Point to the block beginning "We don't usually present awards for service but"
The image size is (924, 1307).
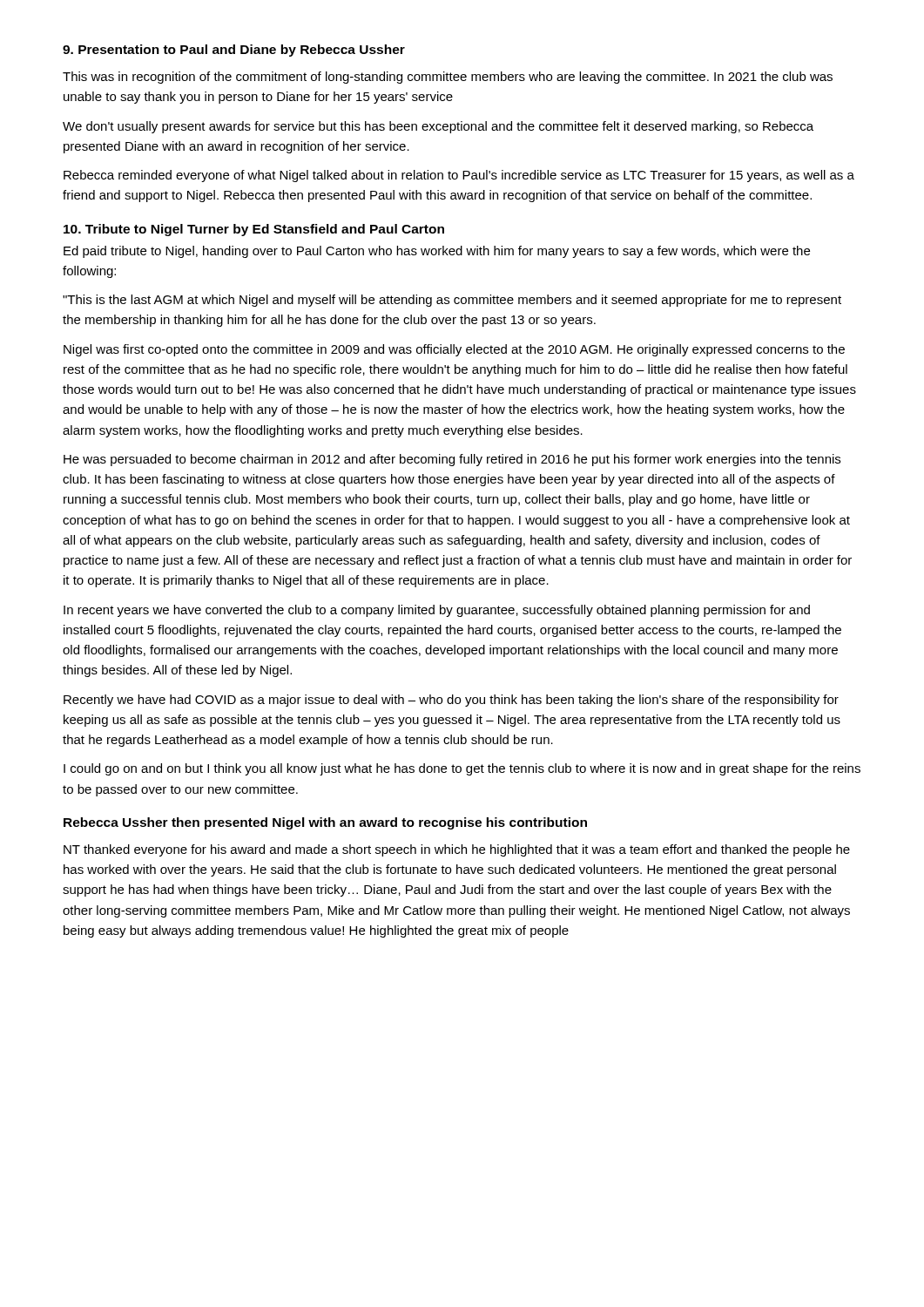(438, 136)
